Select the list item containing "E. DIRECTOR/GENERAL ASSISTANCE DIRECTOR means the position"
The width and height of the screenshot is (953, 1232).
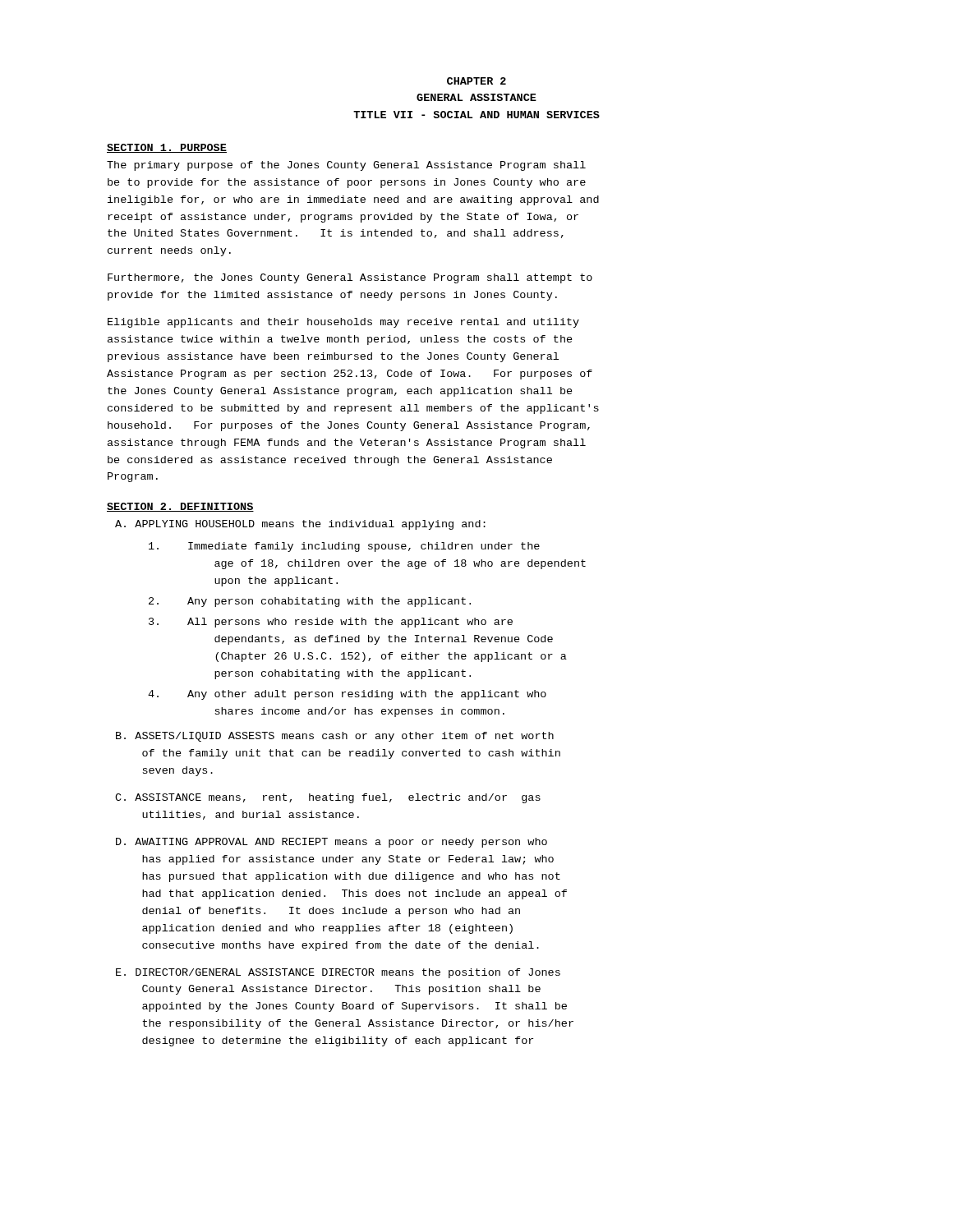(345, 1007)
